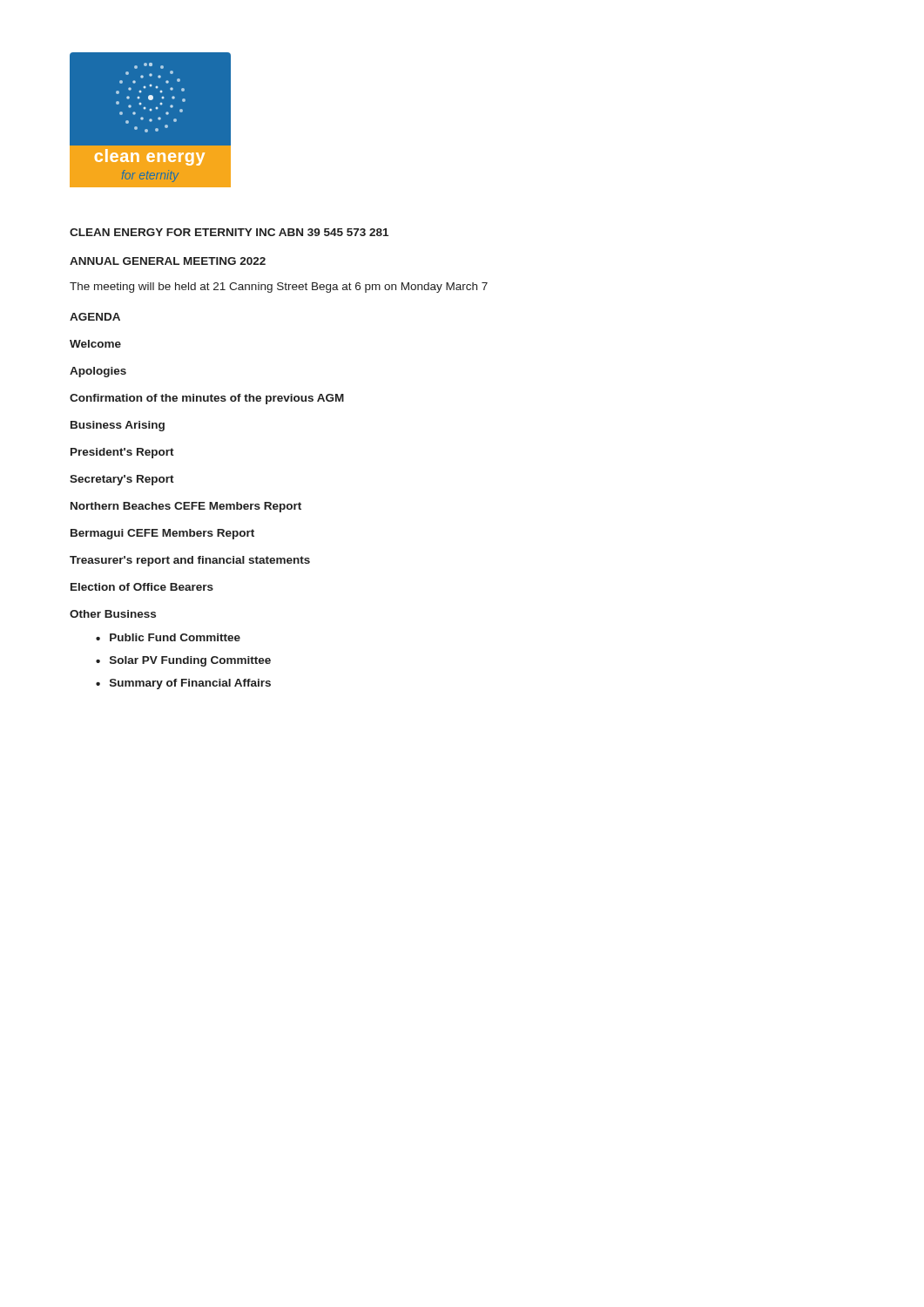Click on the region starting "President's Report"
This screenshot has height=1307, width=924.
[122, 452]
